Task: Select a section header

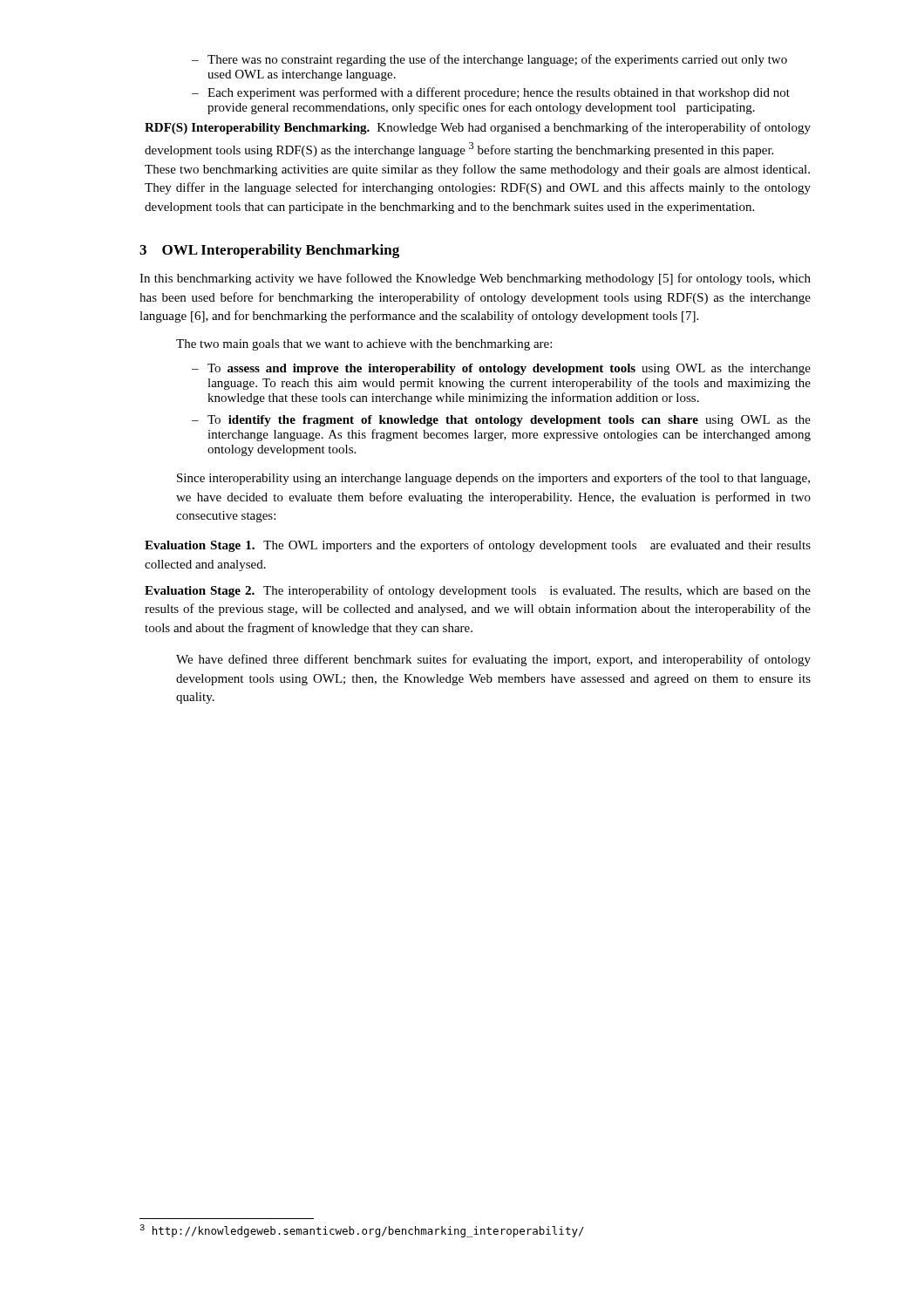Action: [x=269, y=250]
